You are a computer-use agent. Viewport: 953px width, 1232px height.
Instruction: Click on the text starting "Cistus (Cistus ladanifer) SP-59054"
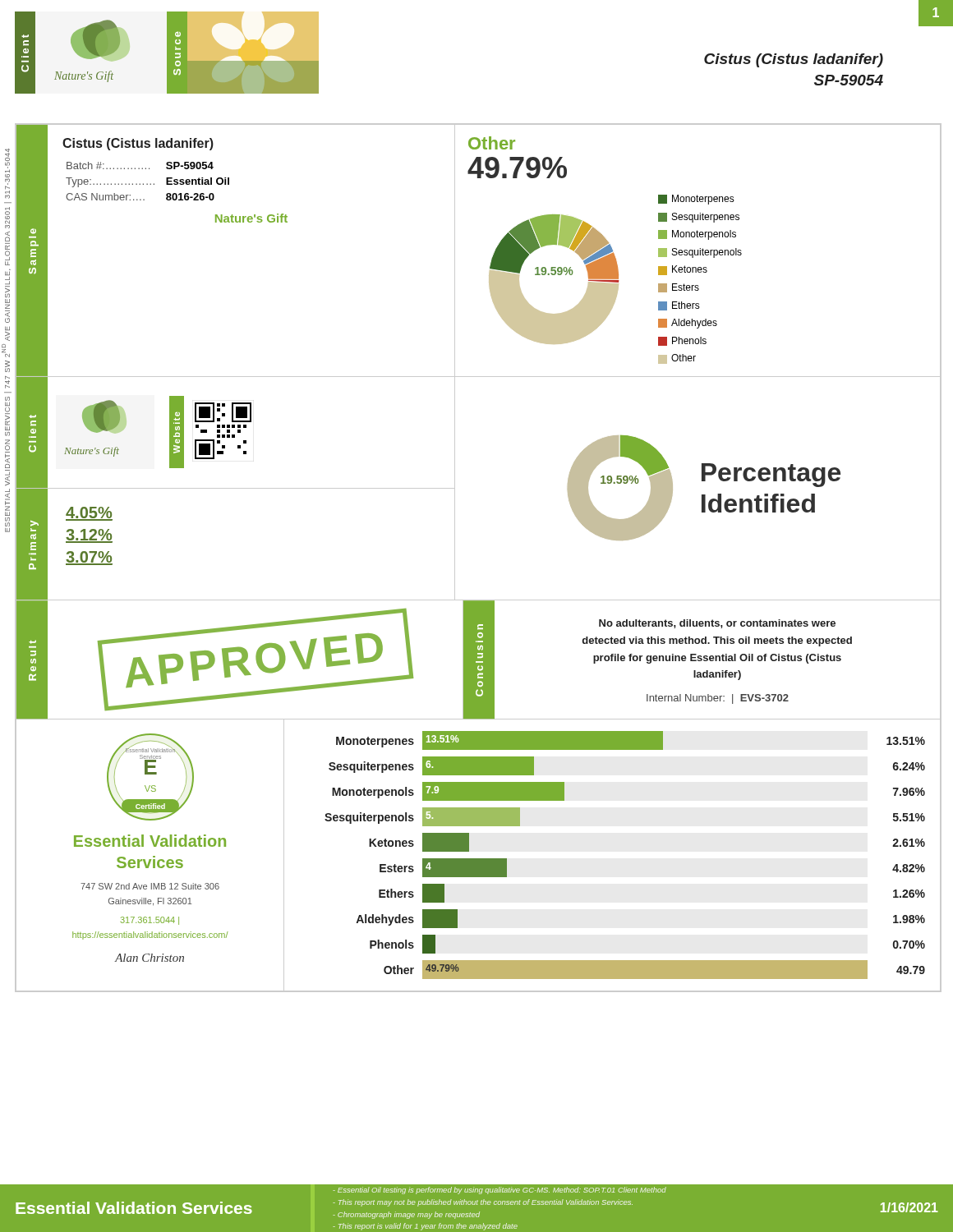tap(793, 68)
